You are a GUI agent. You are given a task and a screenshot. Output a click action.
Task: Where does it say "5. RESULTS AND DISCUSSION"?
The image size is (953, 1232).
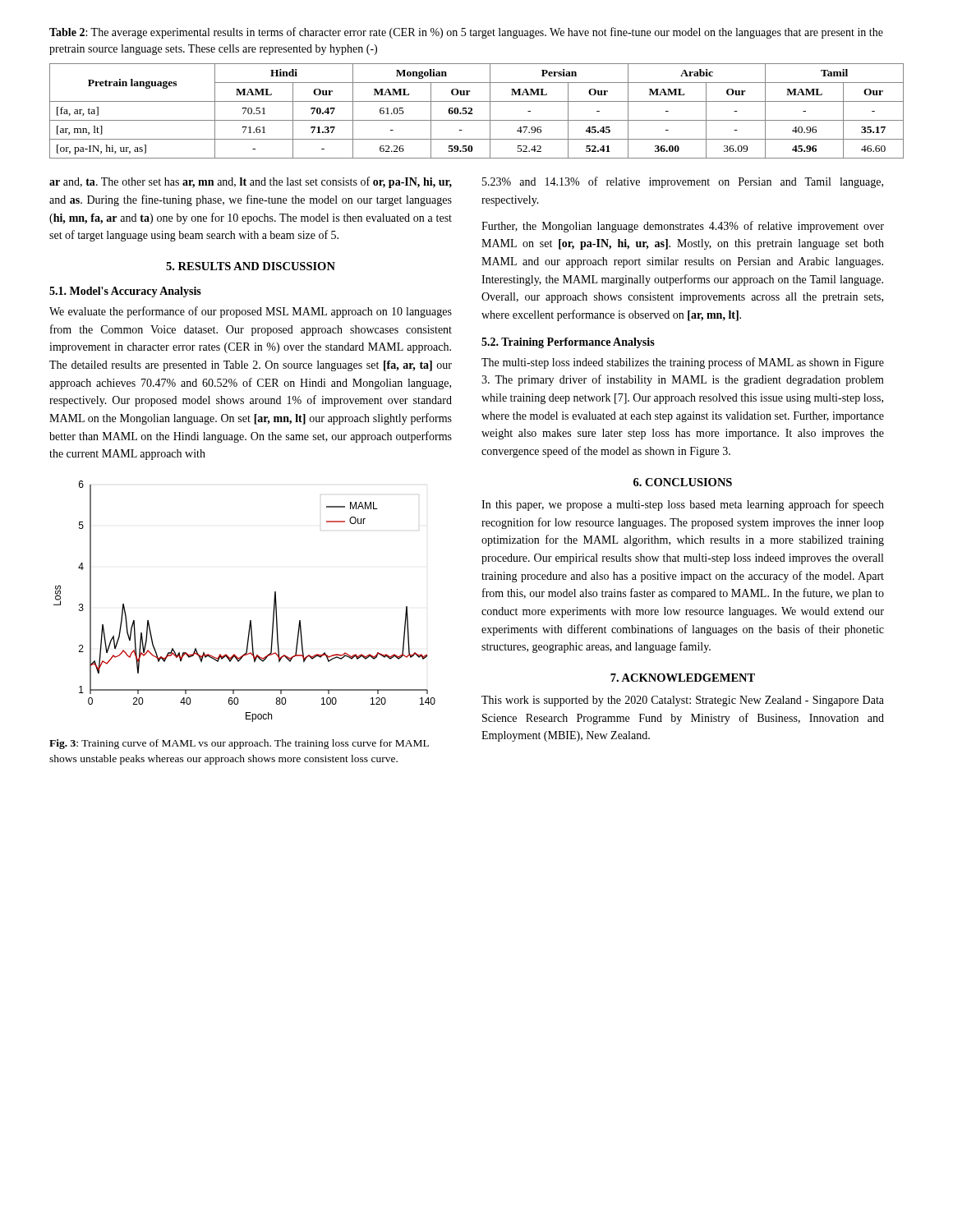point(251,266)
